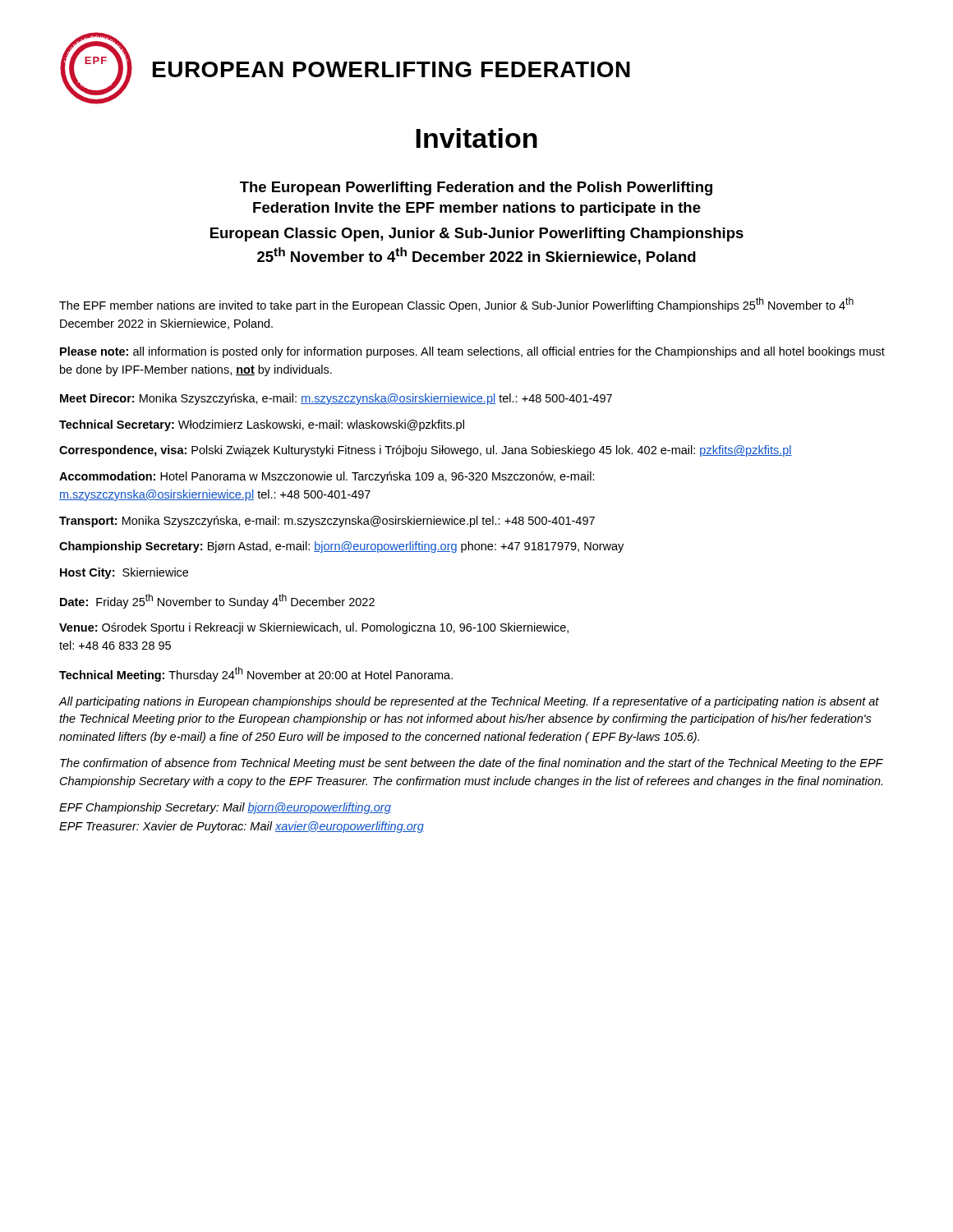Point to the text block starting "Please note: all information is"
This screenshot has height=1232, width=953.
point(472,361)
